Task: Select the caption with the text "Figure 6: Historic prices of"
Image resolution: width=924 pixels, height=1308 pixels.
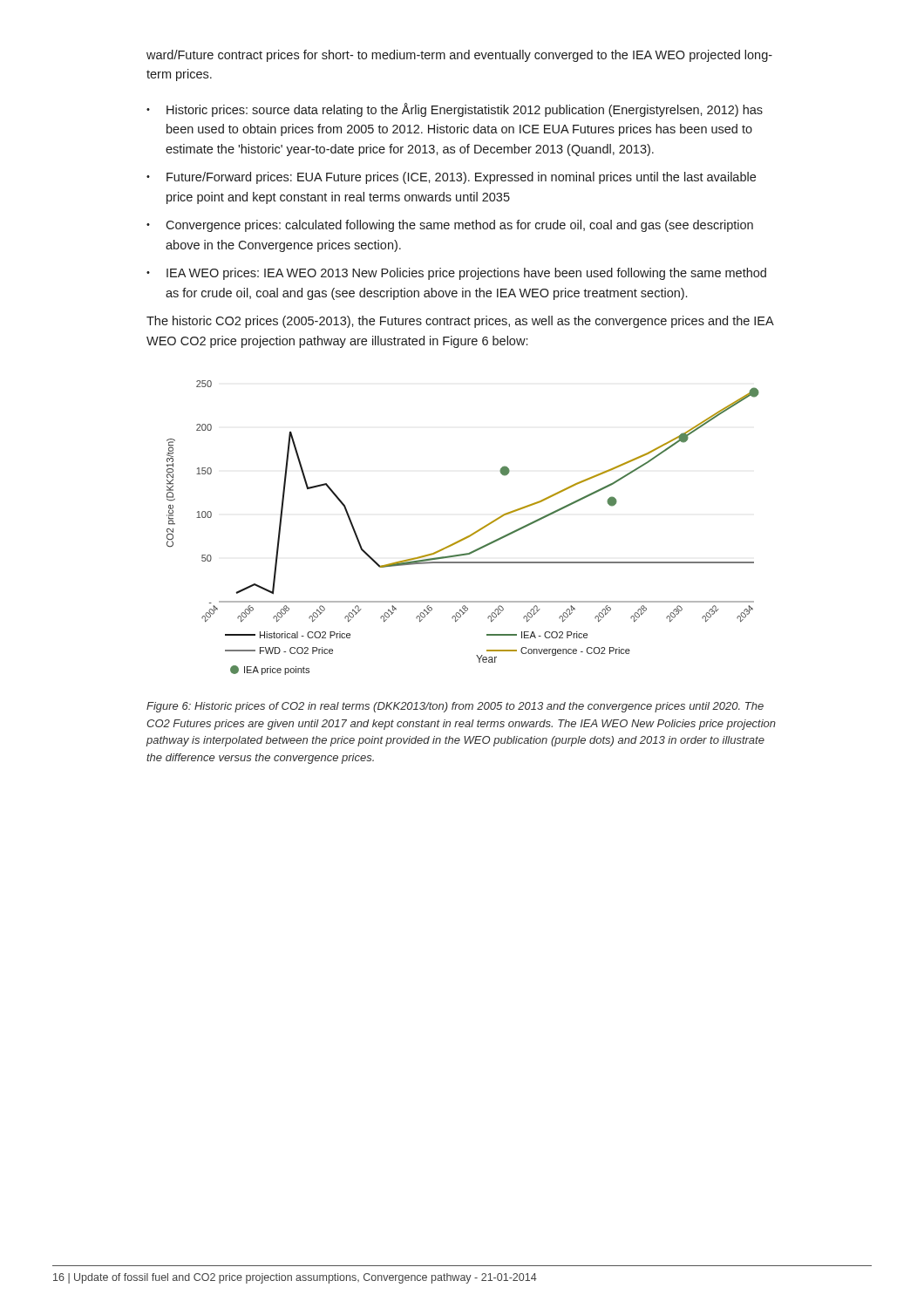Action: point(461,731)
